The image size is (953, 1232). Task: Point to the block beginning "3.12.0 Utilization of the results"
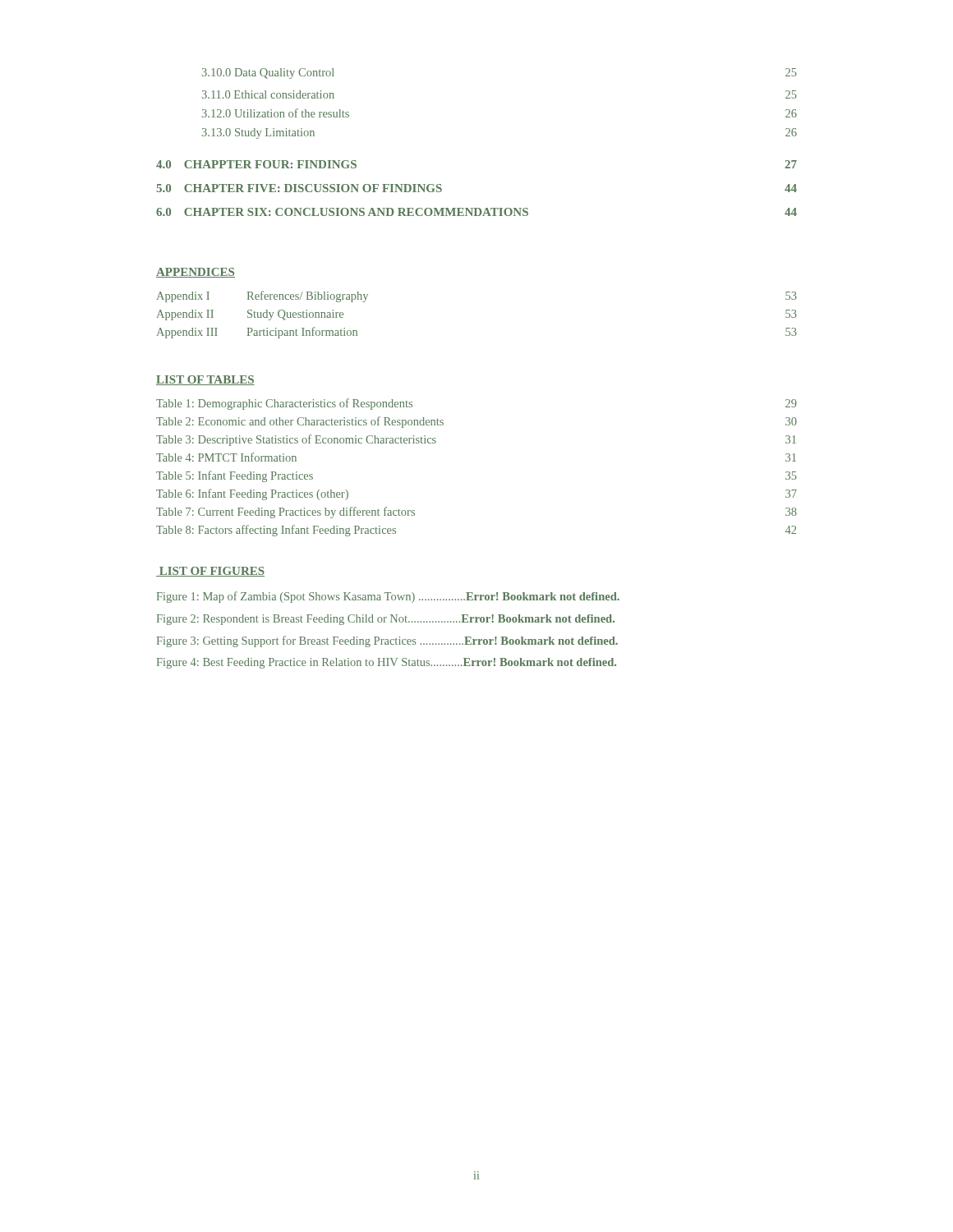276,112
